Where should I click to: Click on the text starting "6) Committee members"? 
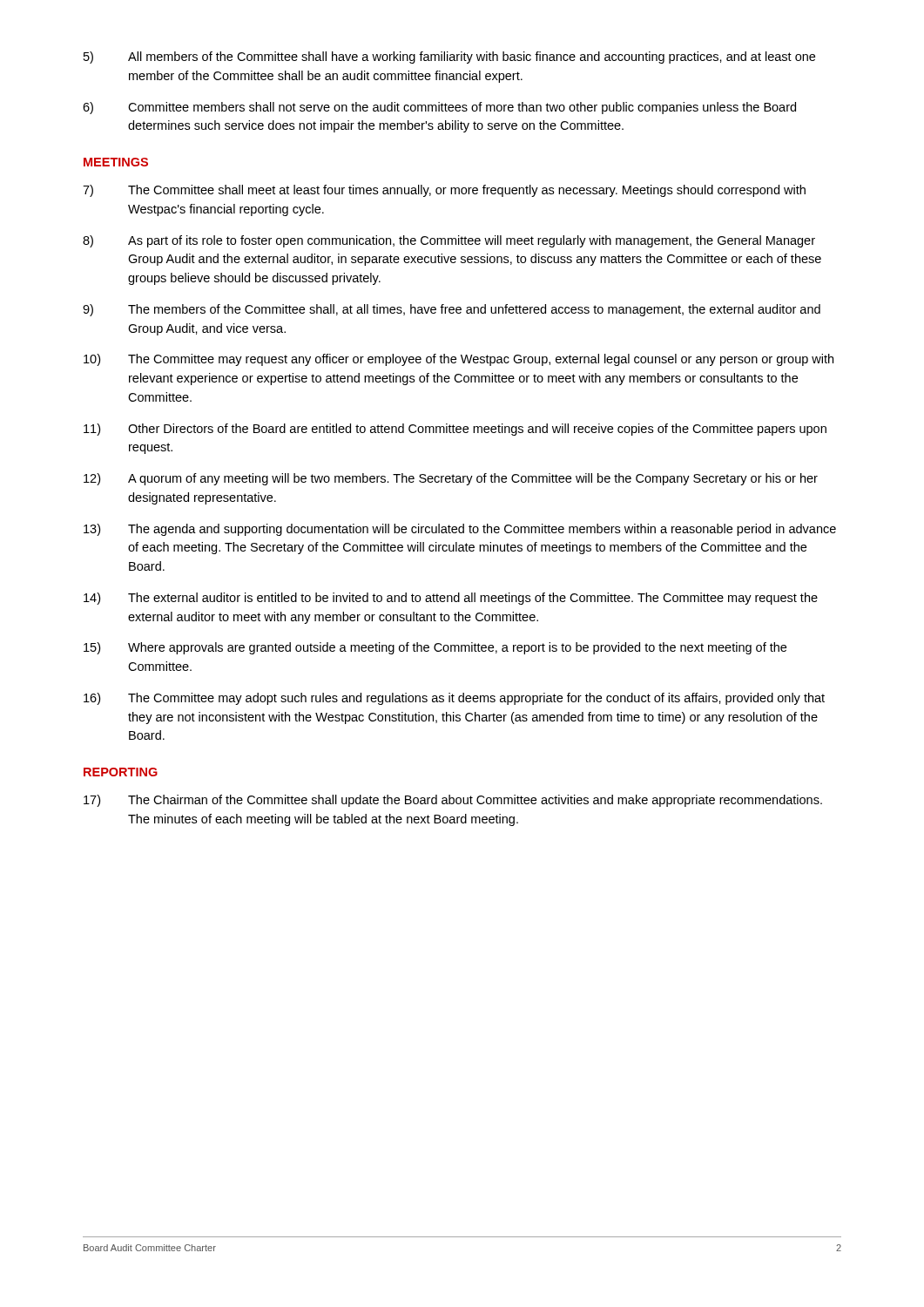point(462,117)
